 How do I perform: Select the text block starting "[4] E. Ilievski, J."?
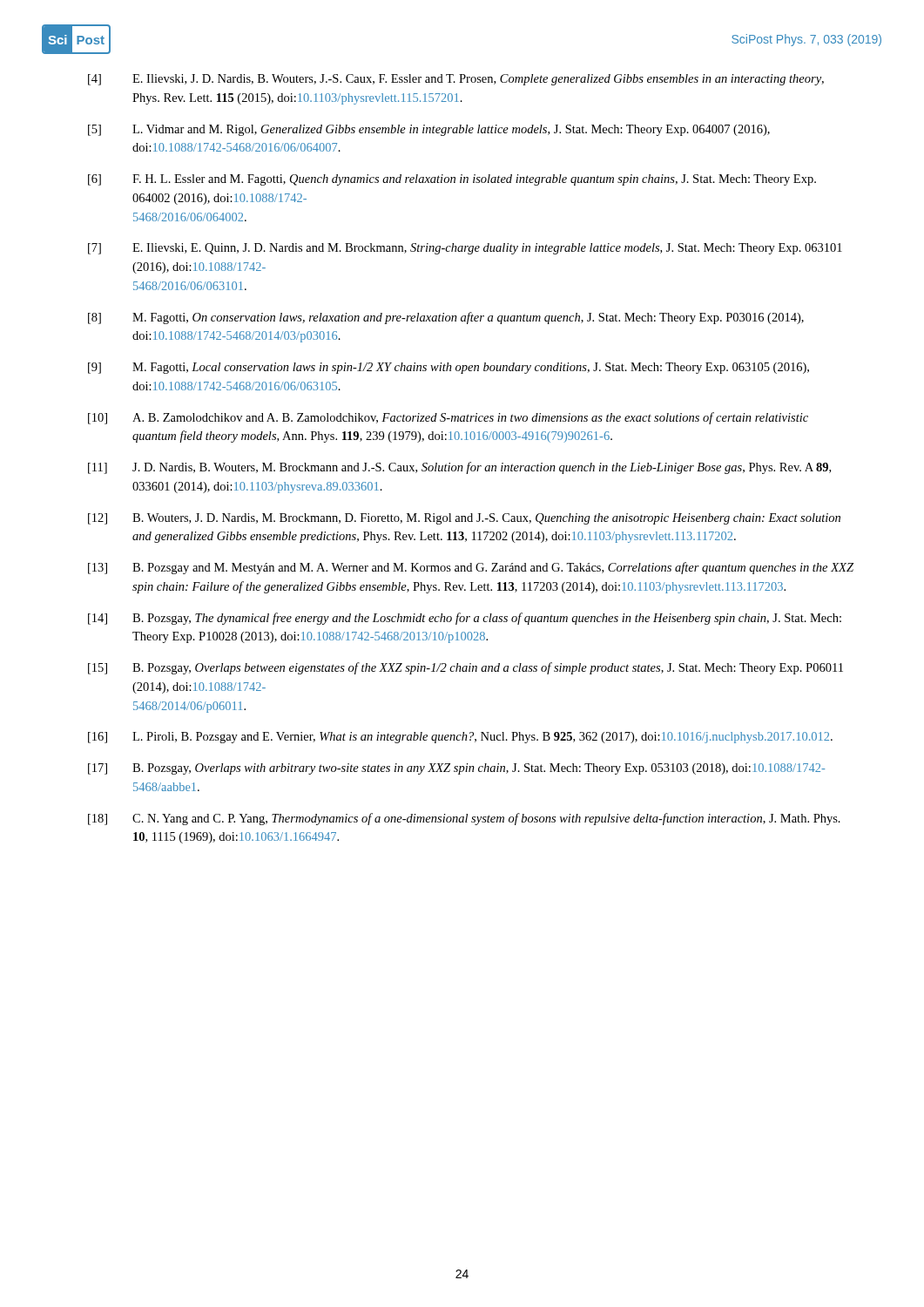[x=471, y=89]
